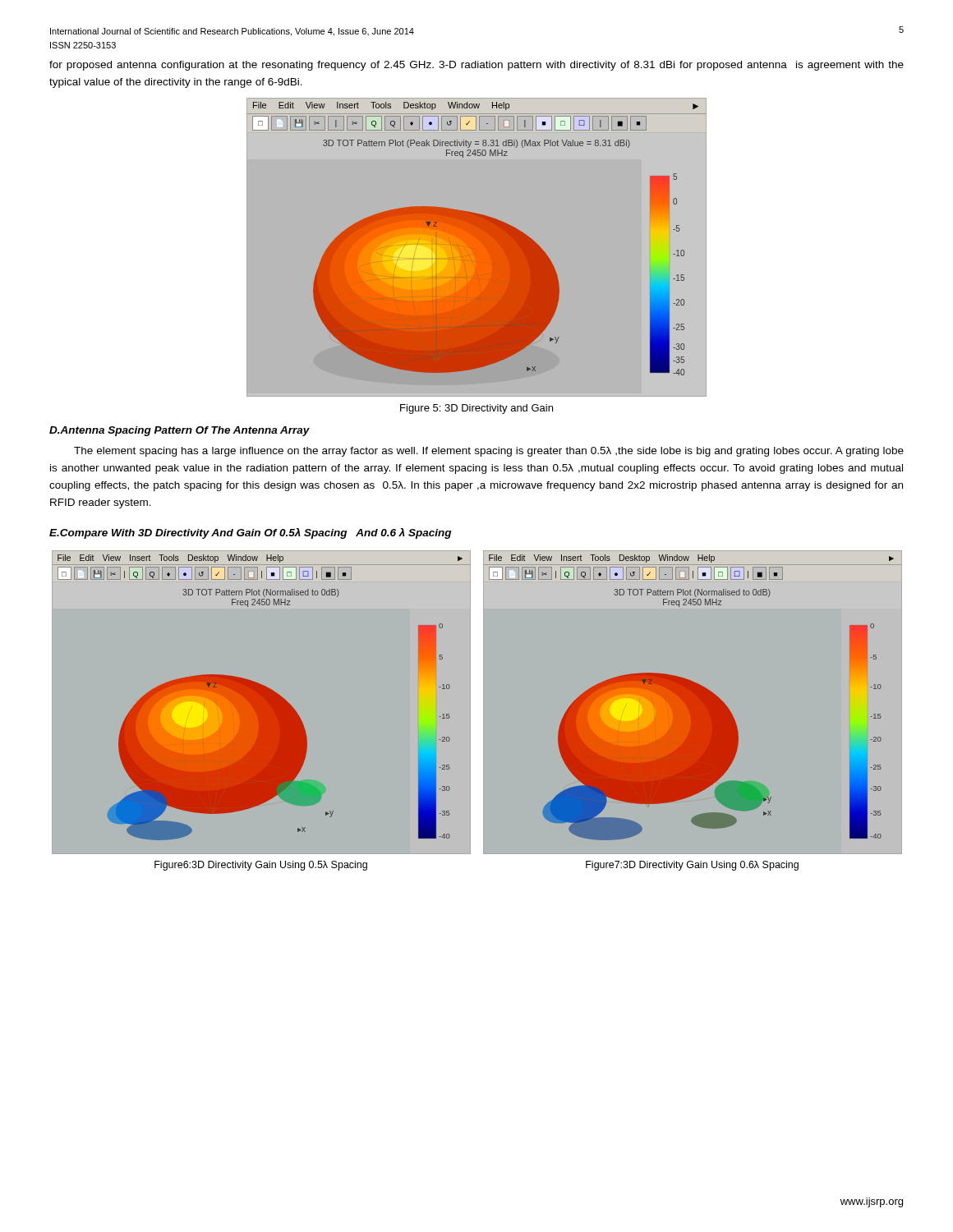
Task: Navigate to the passage starting "Figure 5: 3D Directivity"
Action: 476,408
